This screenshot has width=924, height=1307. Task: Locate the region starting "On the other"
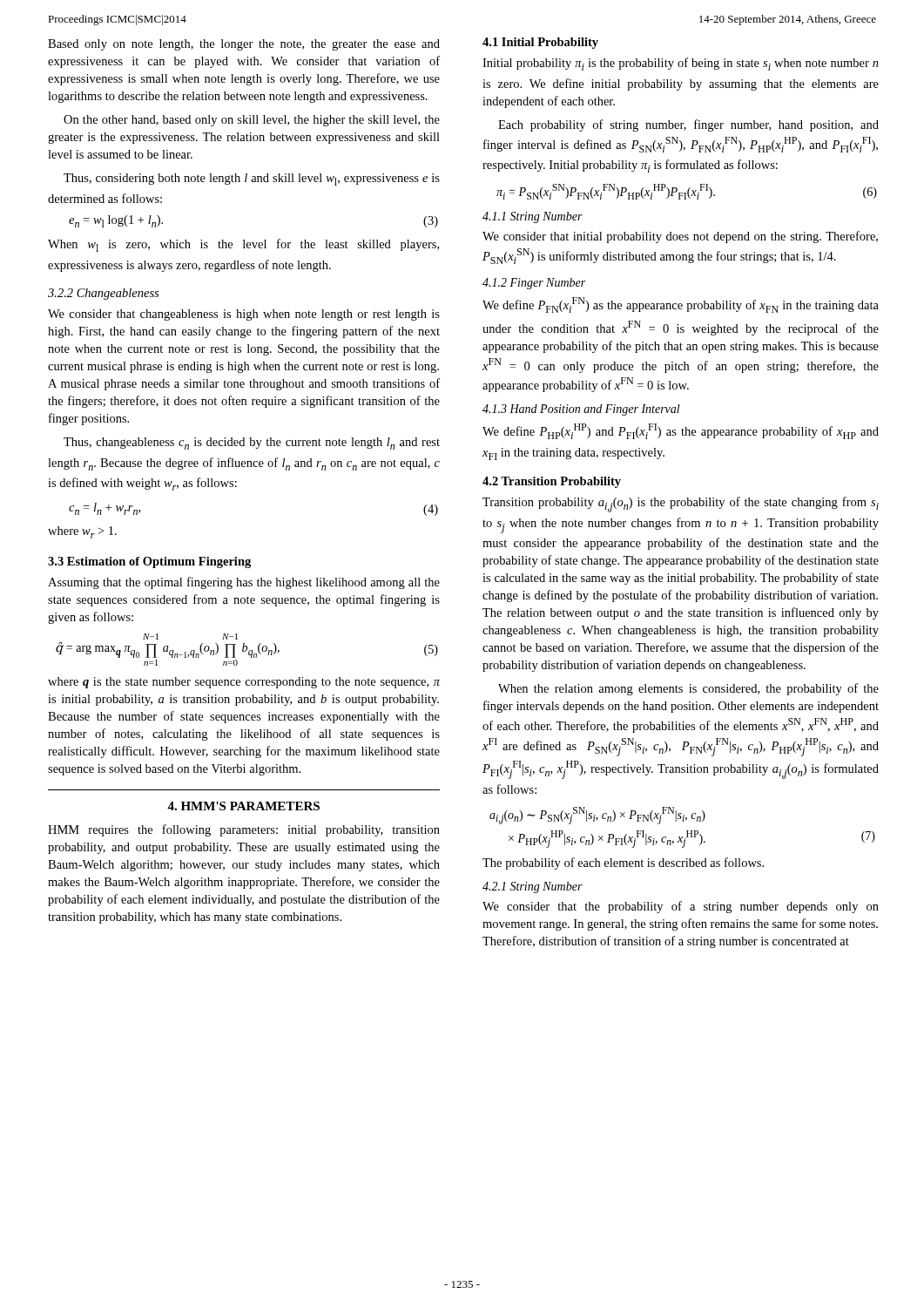(x=244, y=137)
